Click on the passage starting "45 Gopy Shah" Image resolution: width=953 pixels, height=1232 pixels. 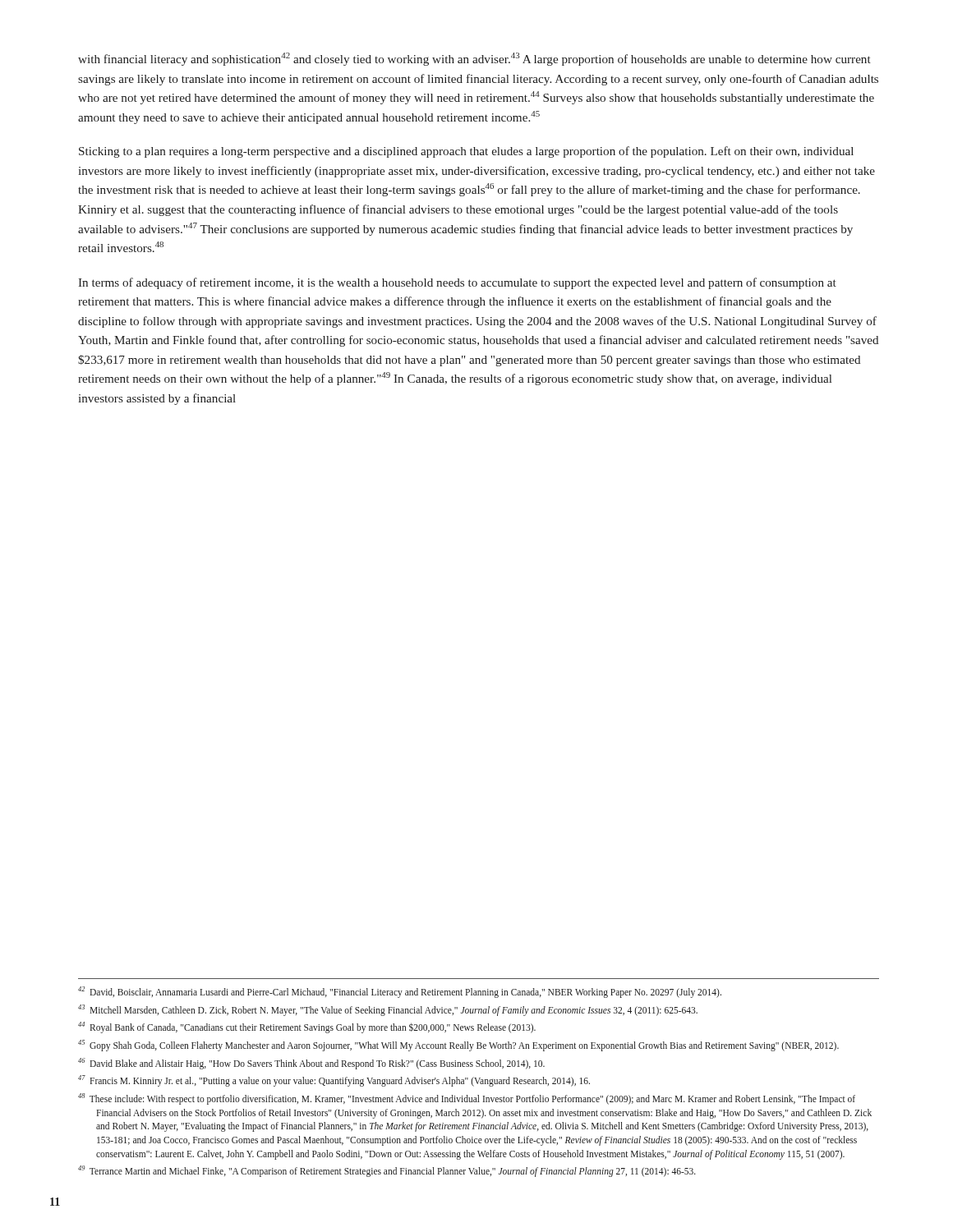tap(459, 1045)
